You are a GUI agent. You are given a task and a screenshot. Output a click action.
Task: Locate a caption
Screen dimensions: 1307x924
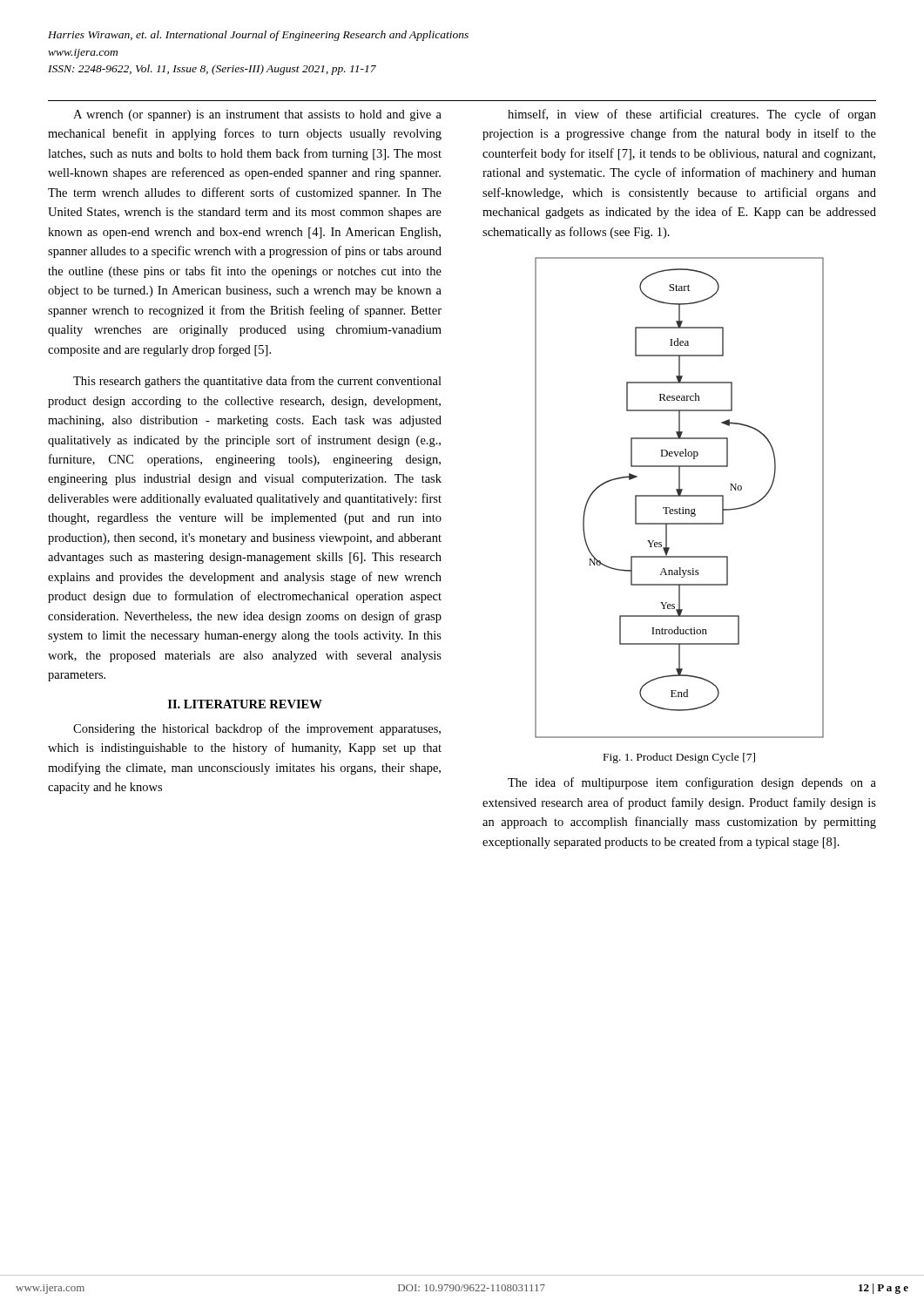(679, 757)
